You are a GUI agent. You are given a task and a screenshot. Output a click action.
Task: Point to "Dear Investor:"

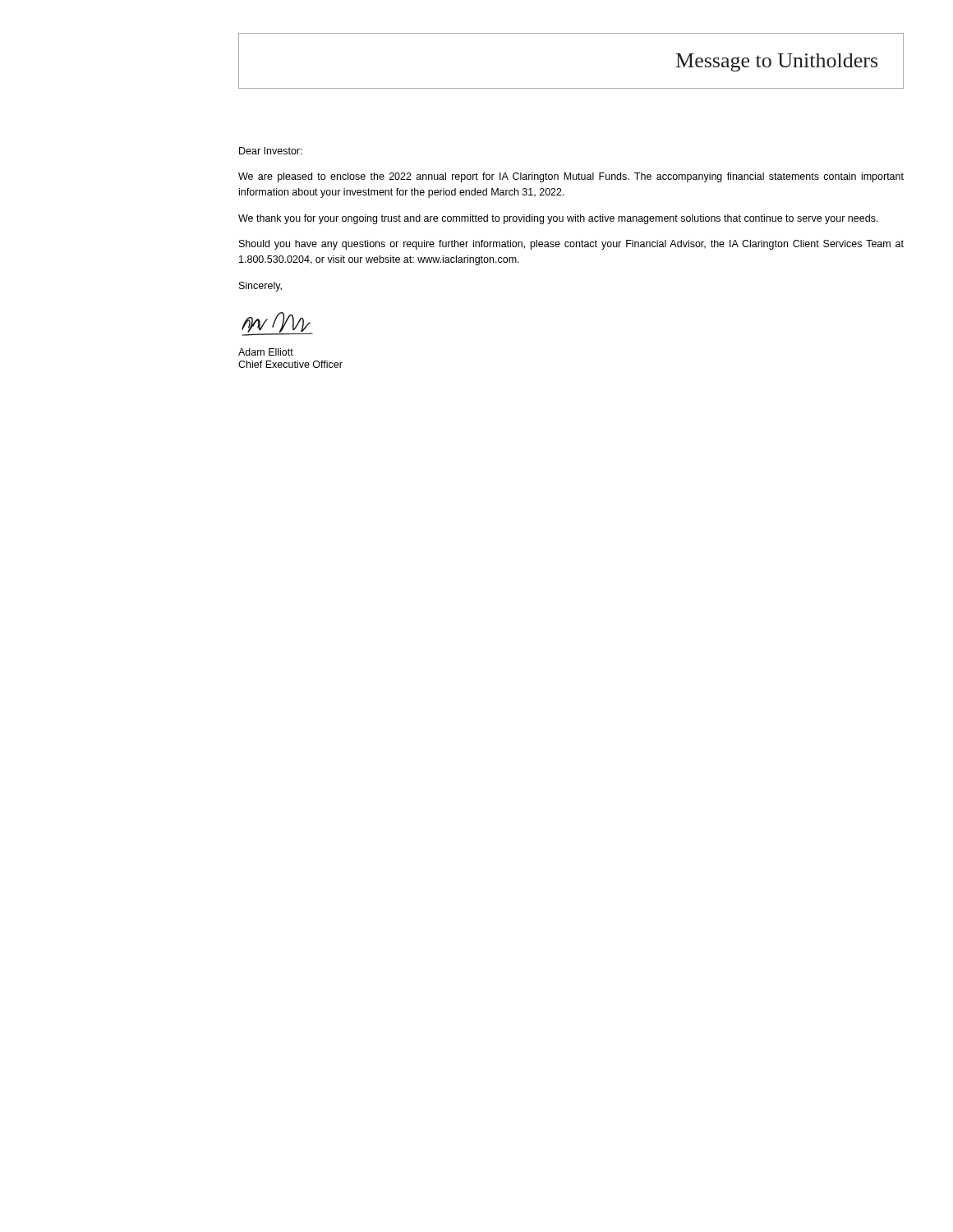[271, 151]
